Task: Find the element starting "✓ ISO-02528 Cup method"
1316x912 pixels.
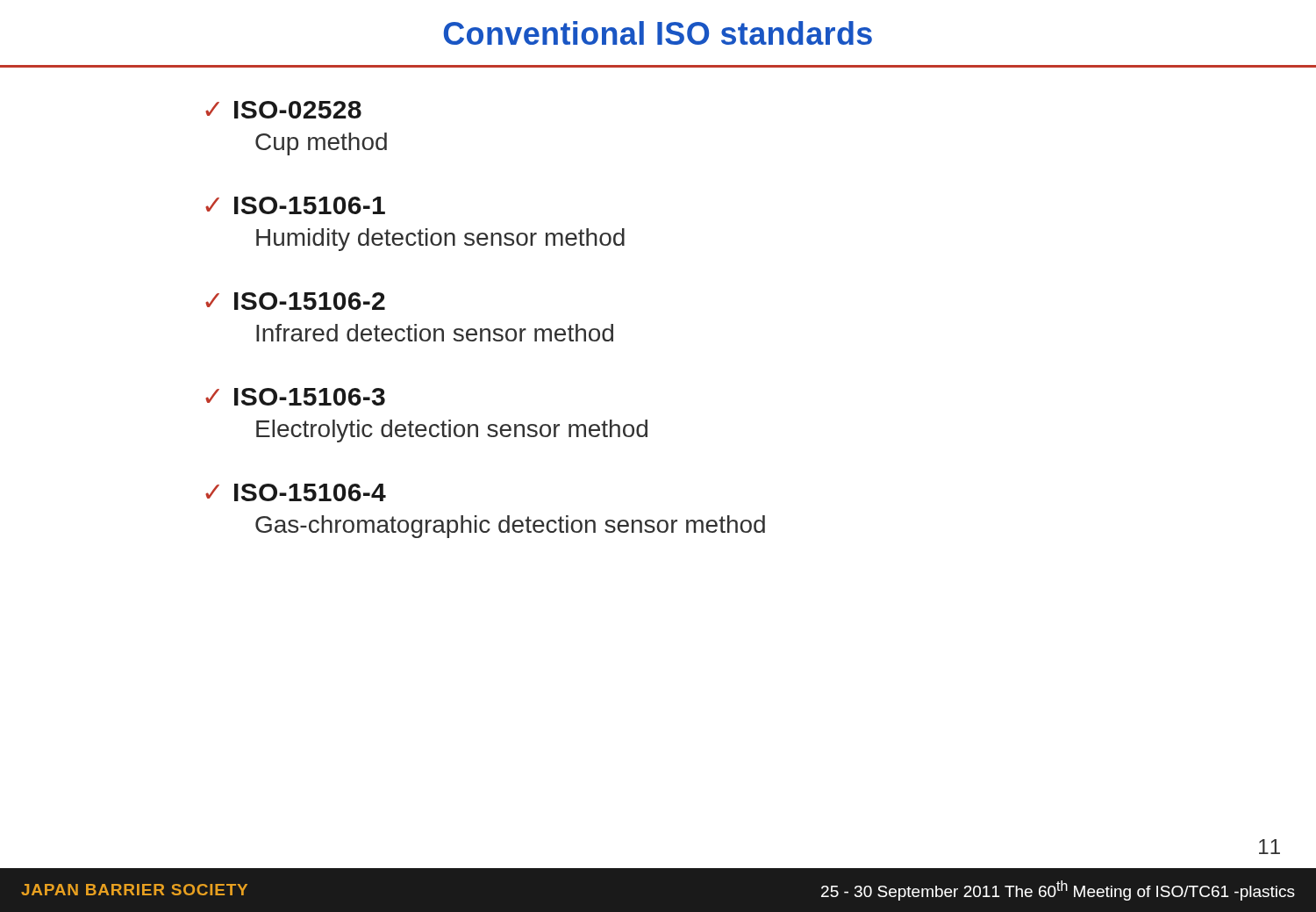Action: pyautogui.click(x=283, y=110)
